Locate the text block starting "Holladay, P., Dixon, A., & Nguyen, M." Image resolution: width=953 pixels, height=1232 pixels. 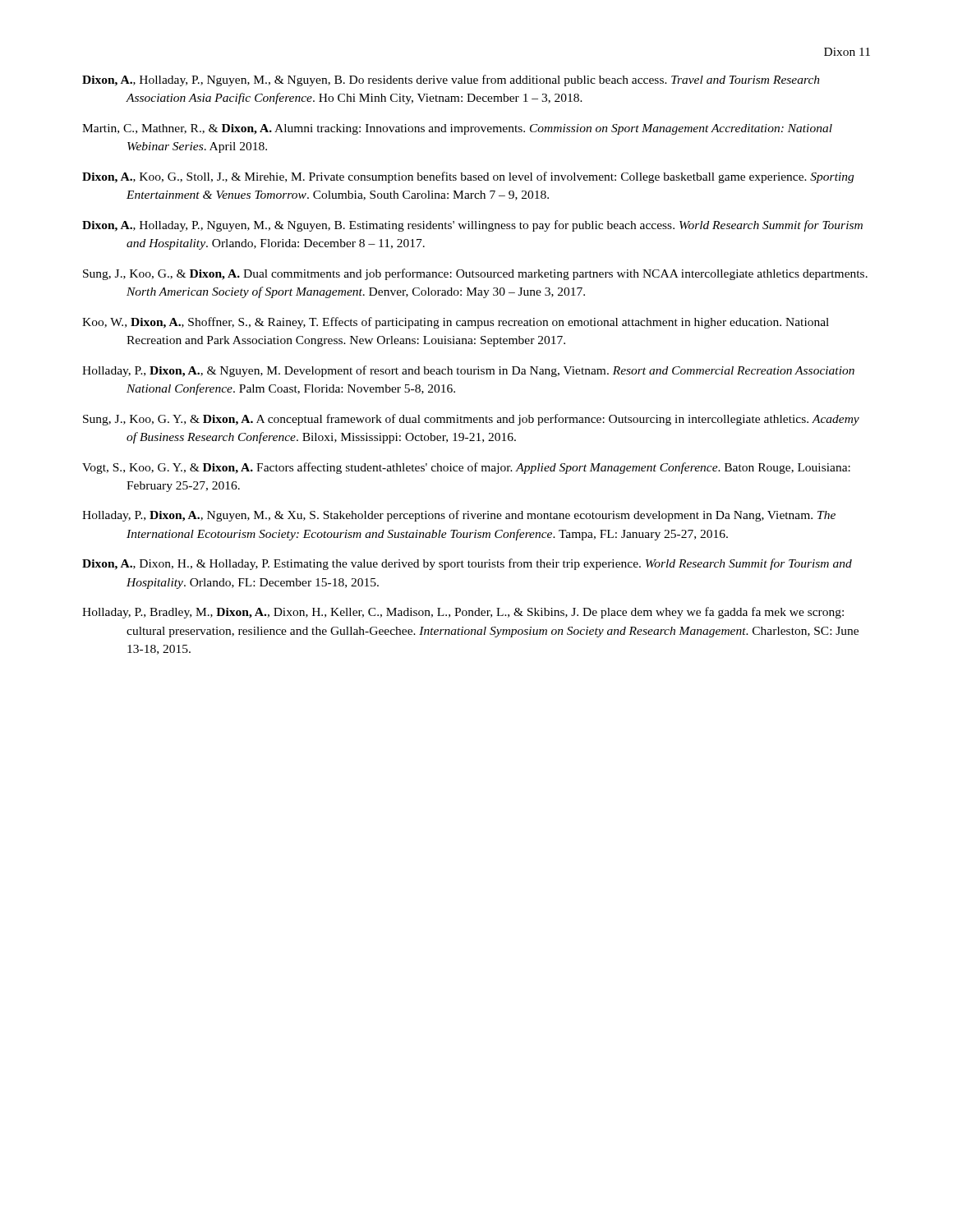pos(468,379)
